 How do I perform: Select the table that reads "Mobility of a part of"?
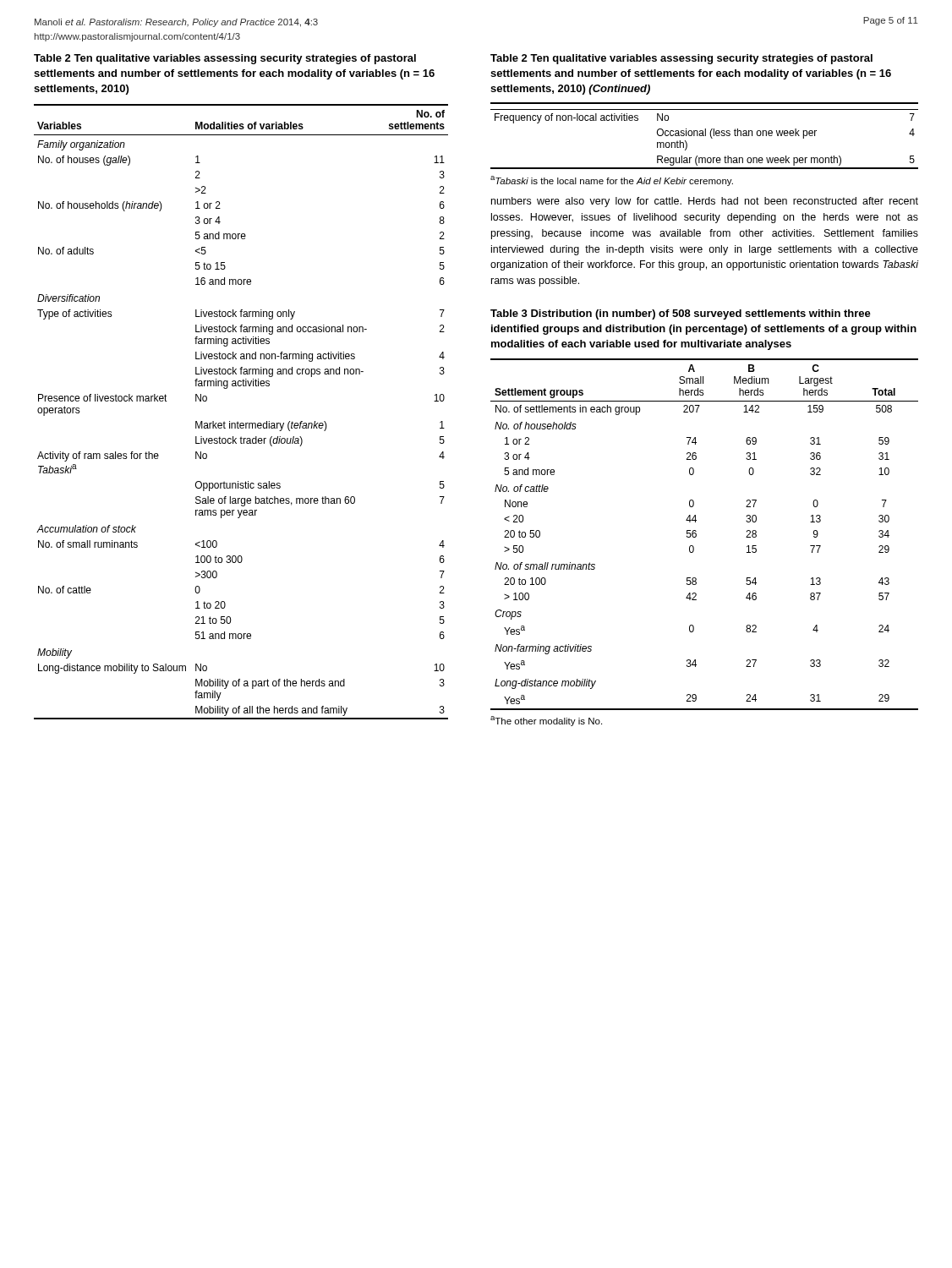click(x=241, y=385)
